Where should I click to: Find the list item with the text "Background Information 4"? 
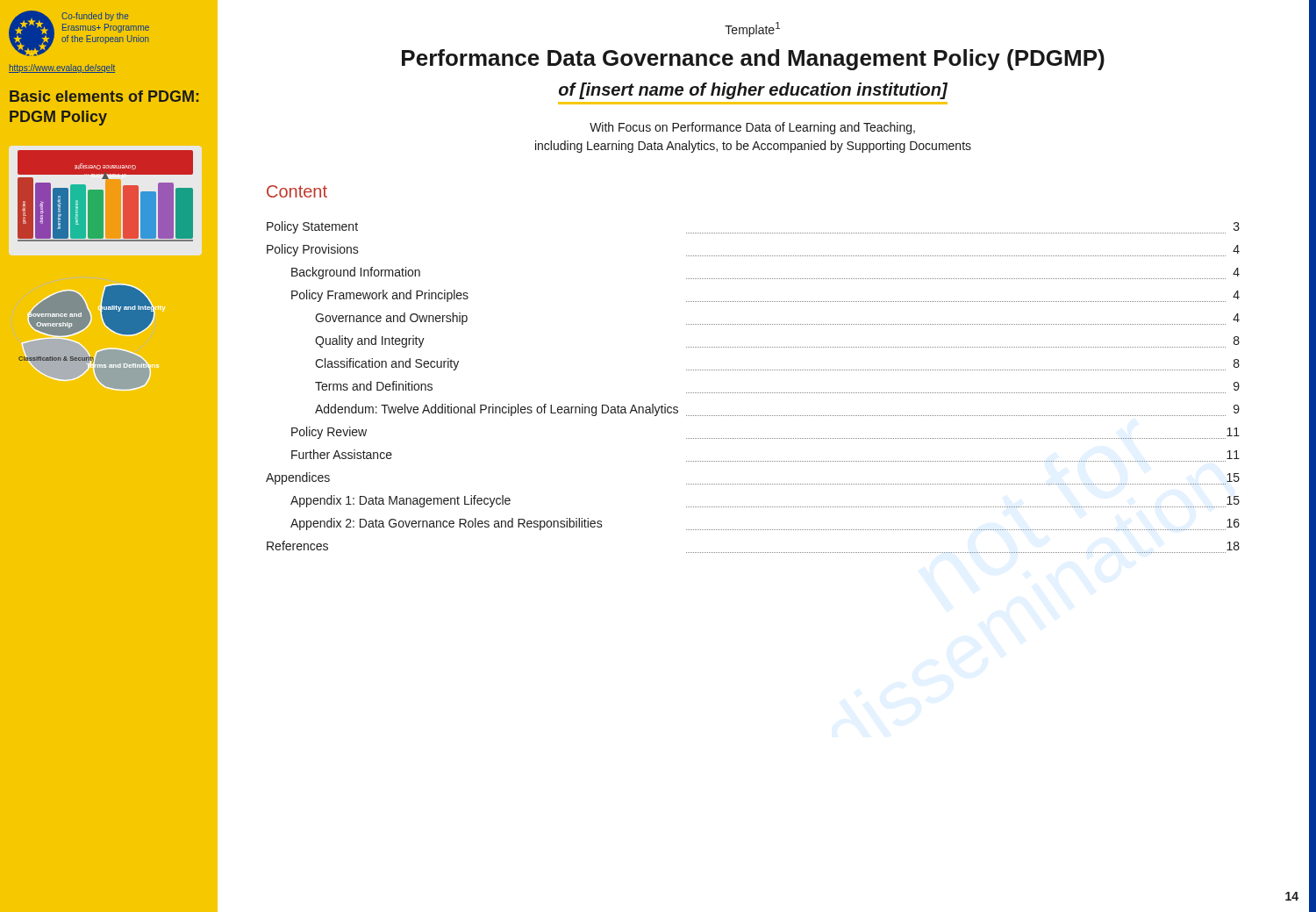(753, 270)
